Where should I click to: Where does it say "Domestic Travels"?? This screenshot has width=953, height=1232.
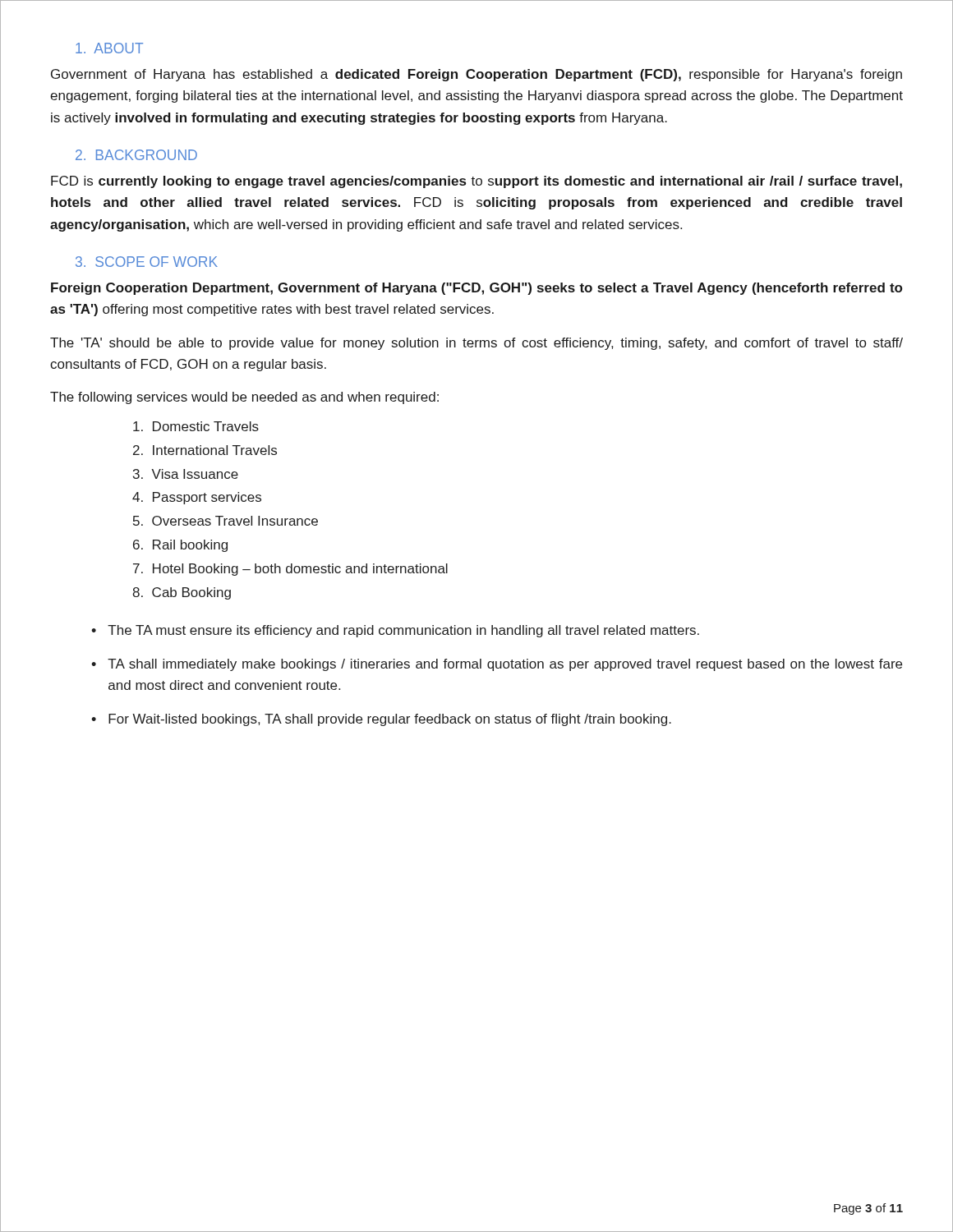click(196, 427)
